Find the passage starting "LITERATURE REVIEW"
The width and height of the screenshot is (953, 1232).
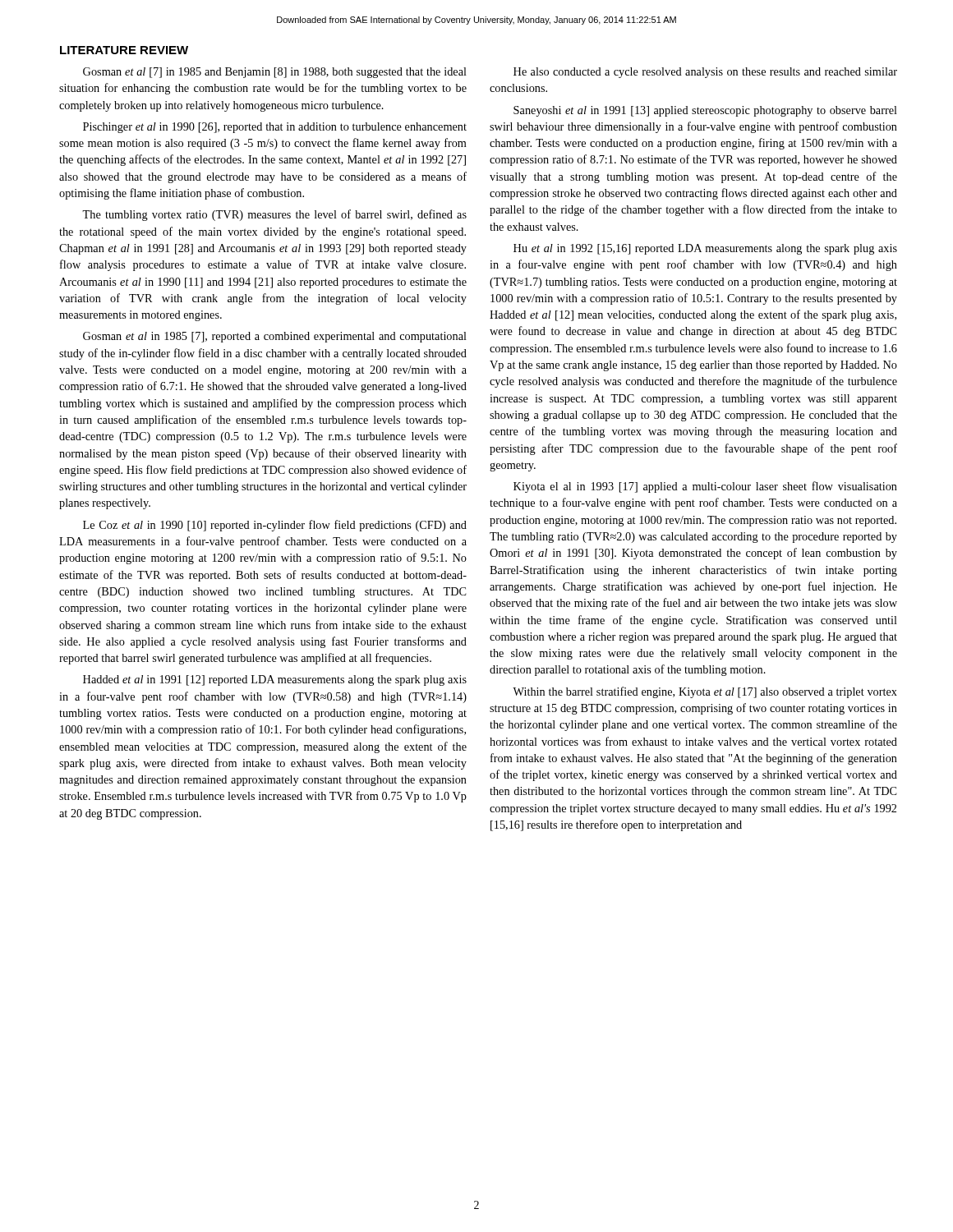point(124,50)
